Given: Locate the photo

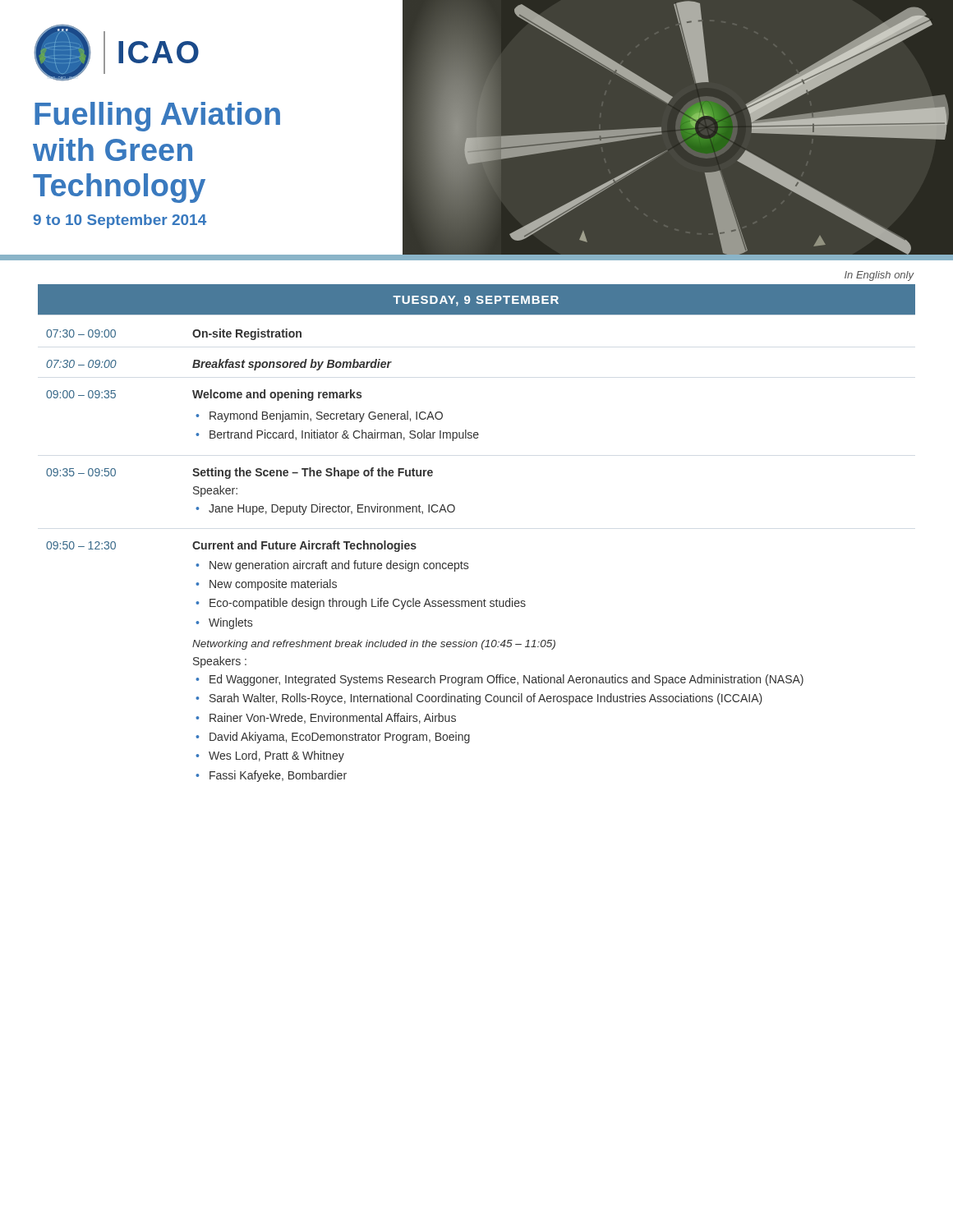Looking at the screenshot, I should 678,129.
